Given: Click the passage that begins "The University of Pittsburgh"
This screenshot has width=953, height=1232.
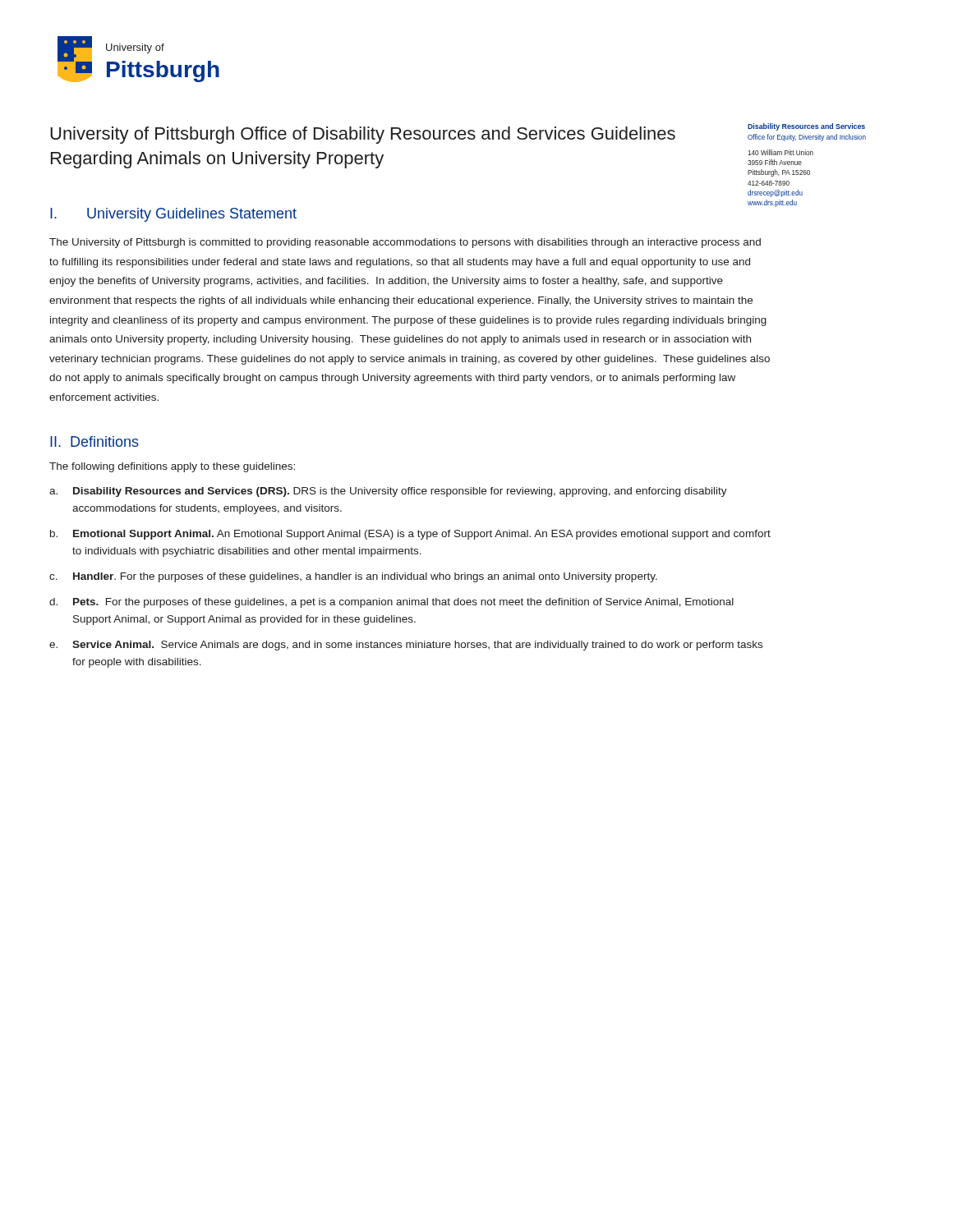Looking at the screenshot, I should [410, 319].
